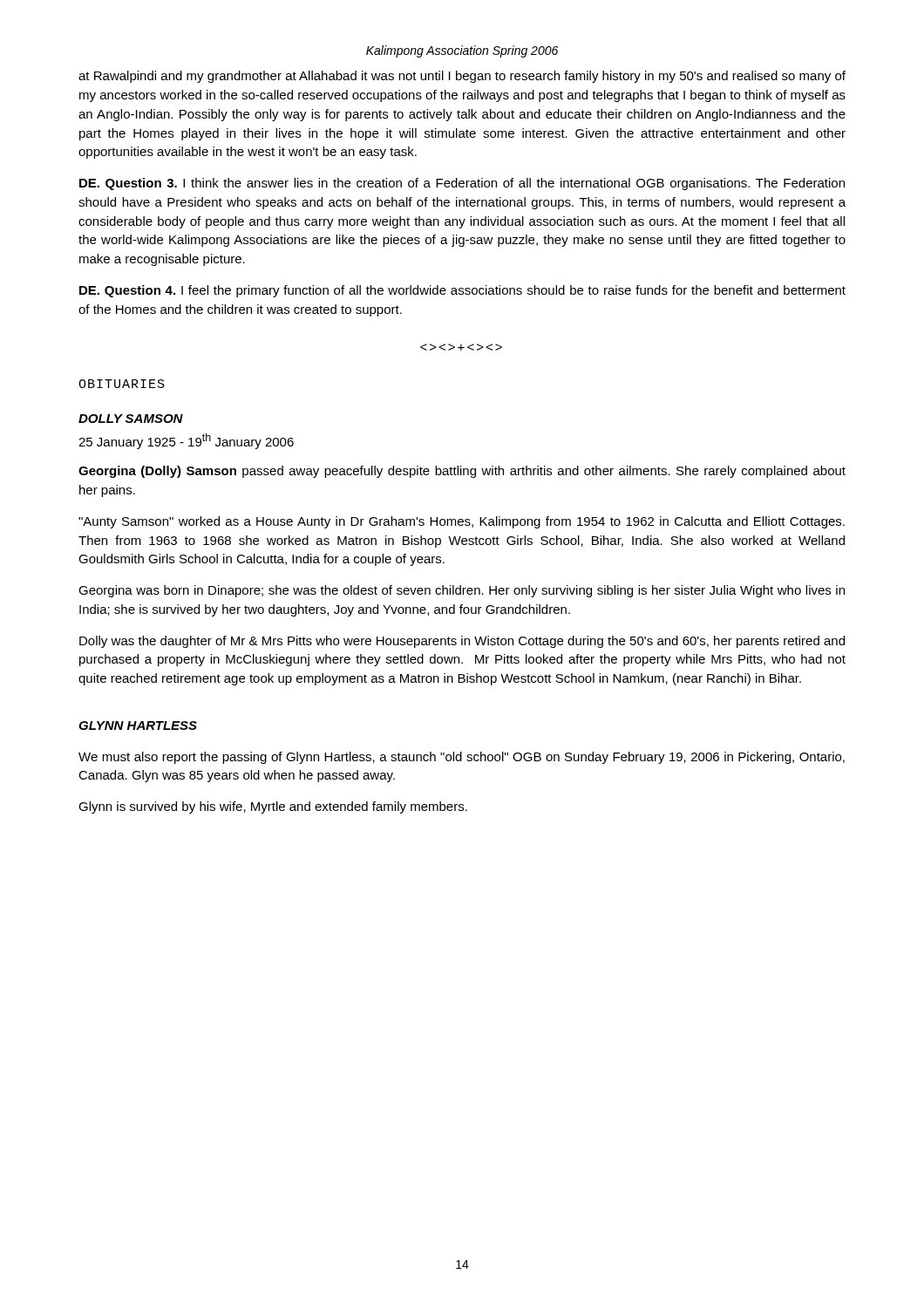Screen dimensions: 1308x924
Task: Locate the text block that reads "We must also"
Action: (x=462, y=766)
